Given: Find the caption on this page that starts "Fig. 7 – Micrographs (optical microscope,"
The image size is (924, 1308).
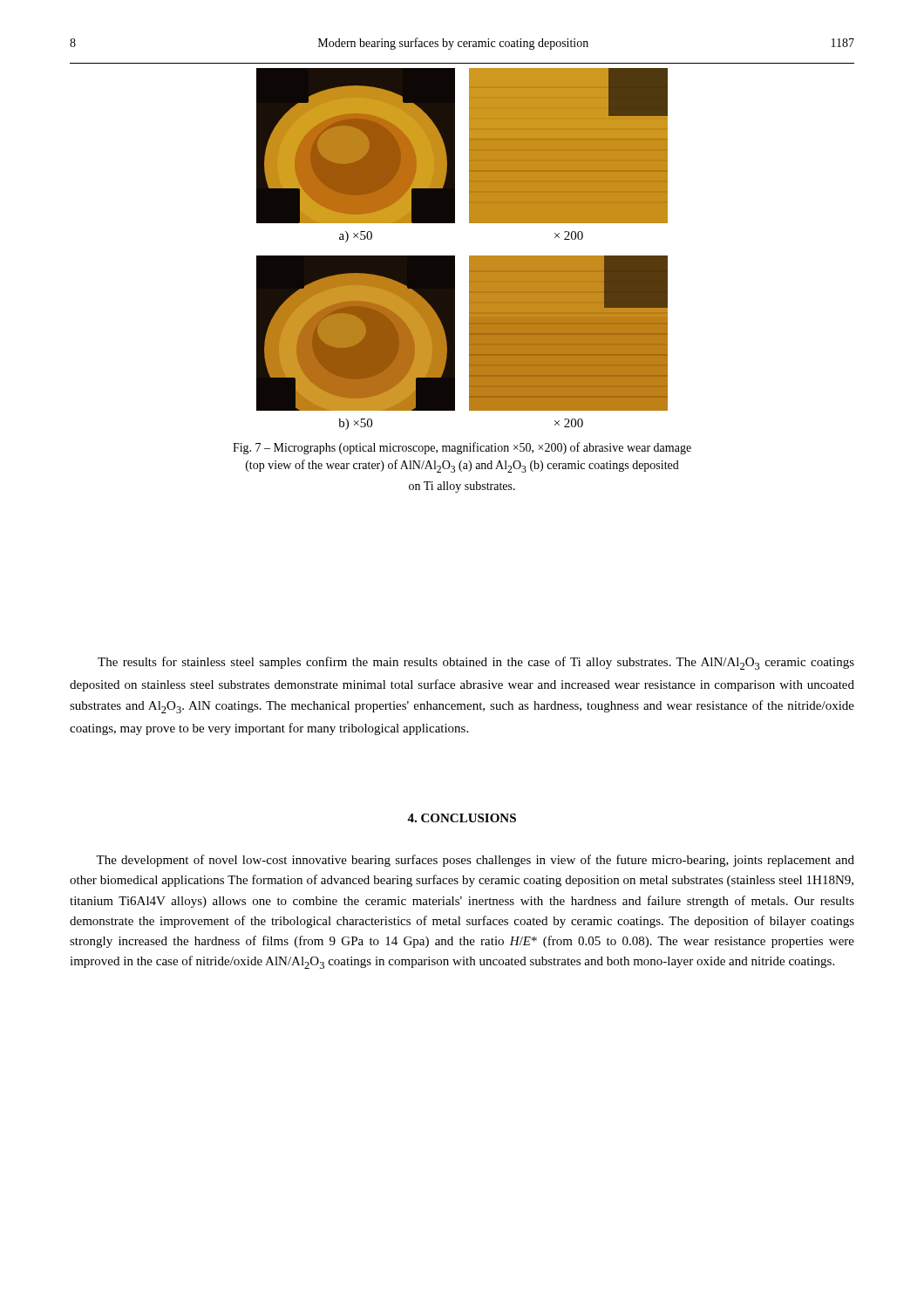Looking at the screenshot, I should coord(462,467).
